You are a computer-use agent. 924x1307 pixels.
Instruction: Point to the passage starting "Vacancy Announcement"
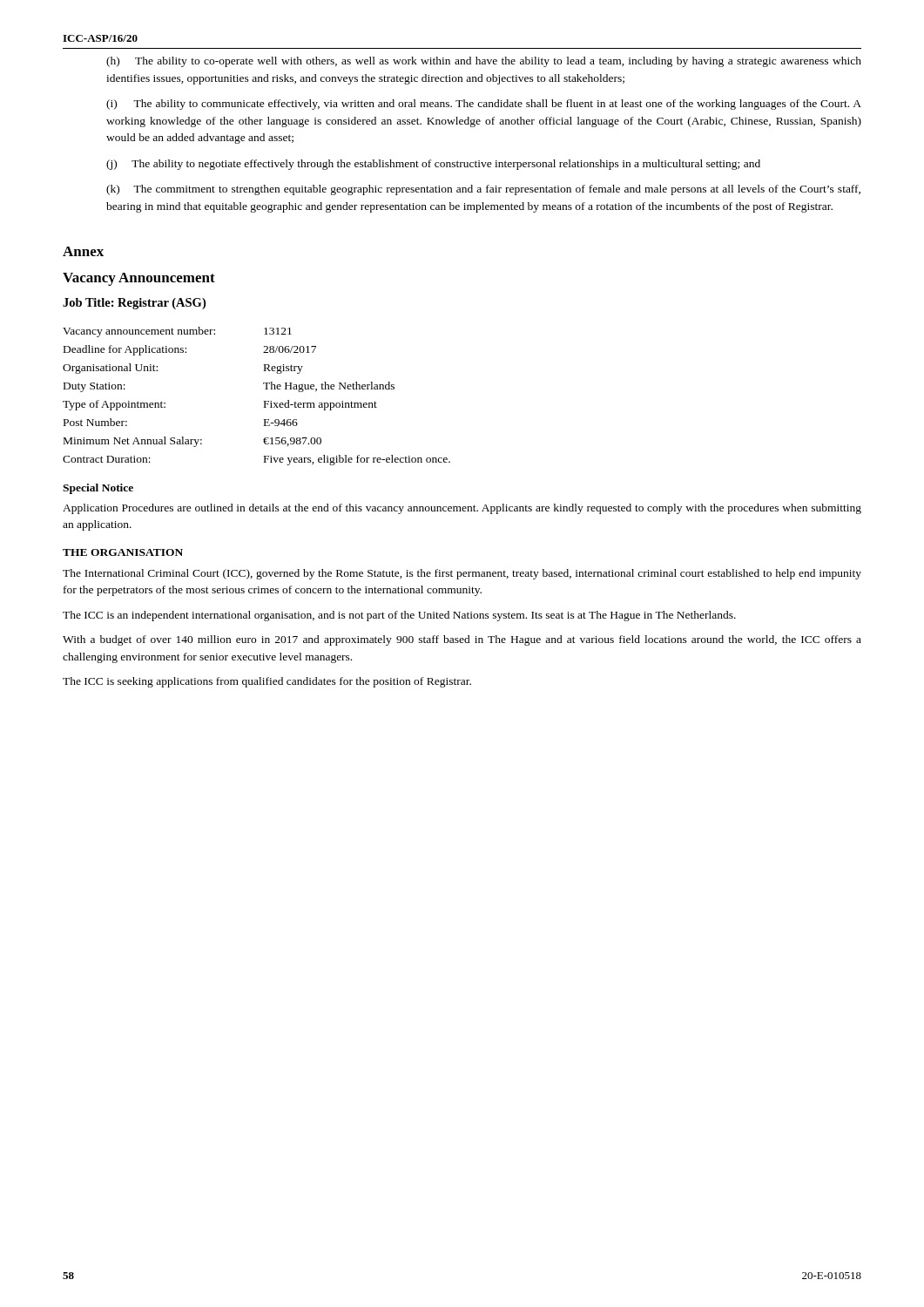tap(139, 277)
